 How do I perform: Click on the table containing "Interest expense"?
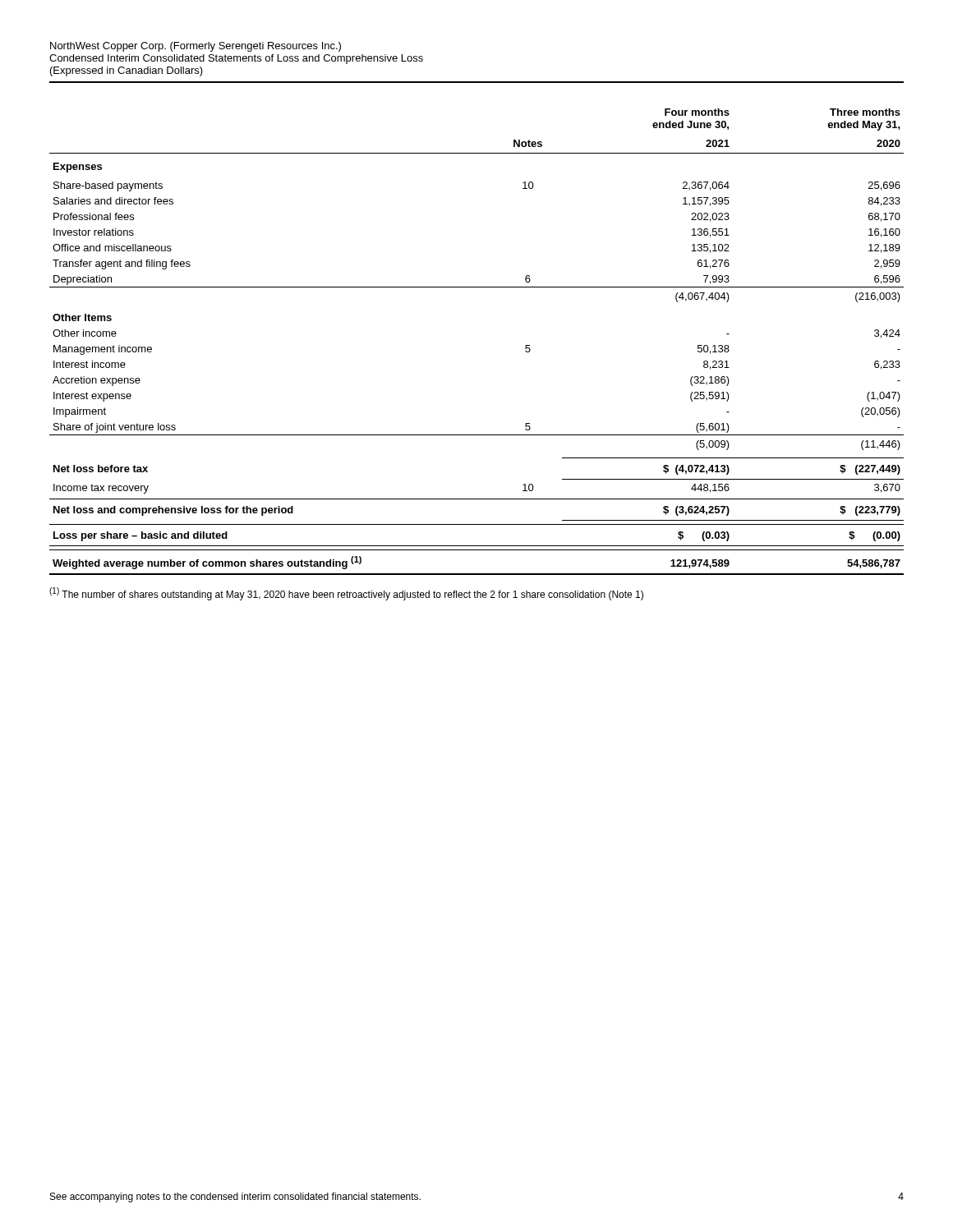pos(476,339)
